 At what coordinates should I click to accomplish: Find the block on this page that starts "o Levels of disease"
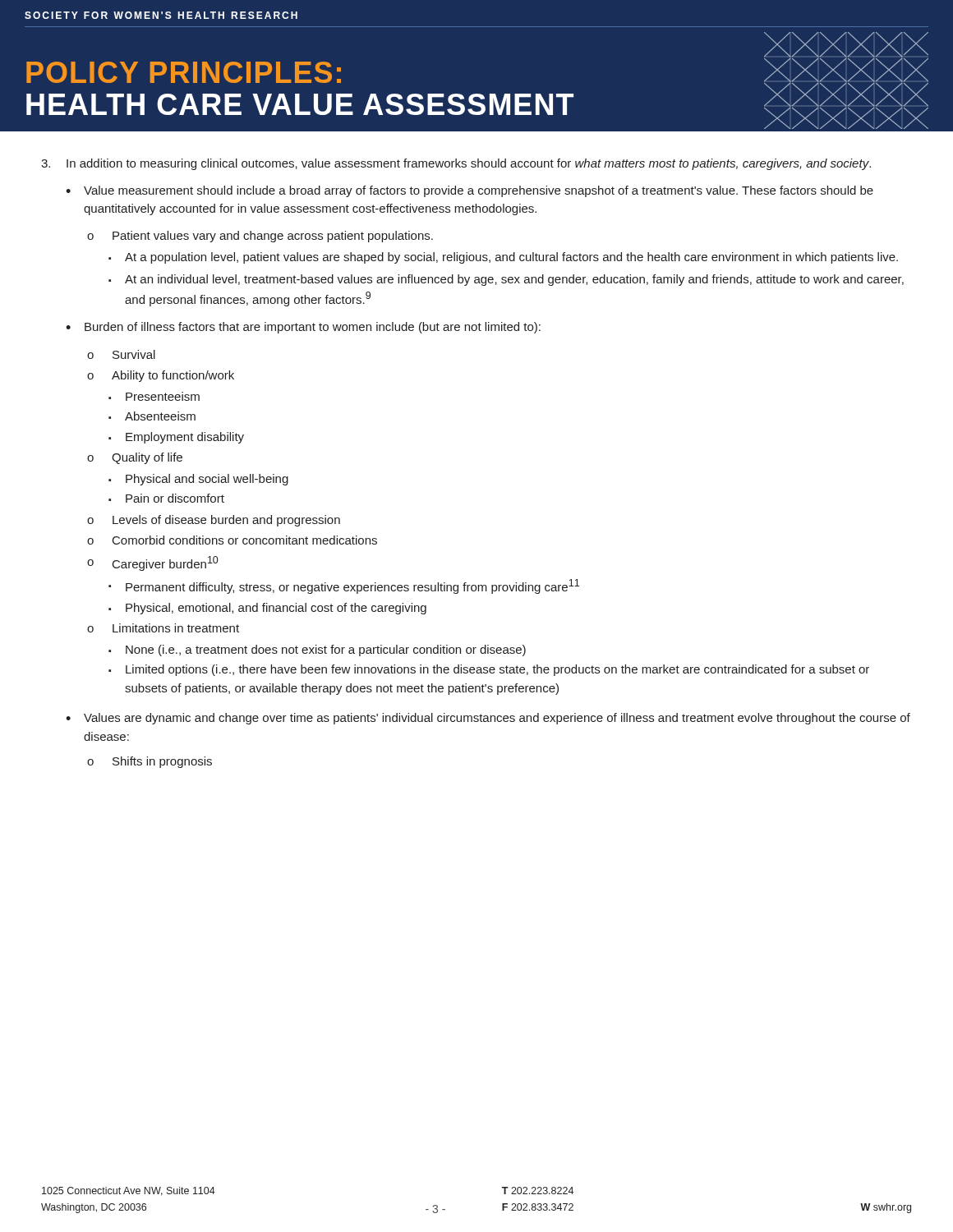(212, 520)
